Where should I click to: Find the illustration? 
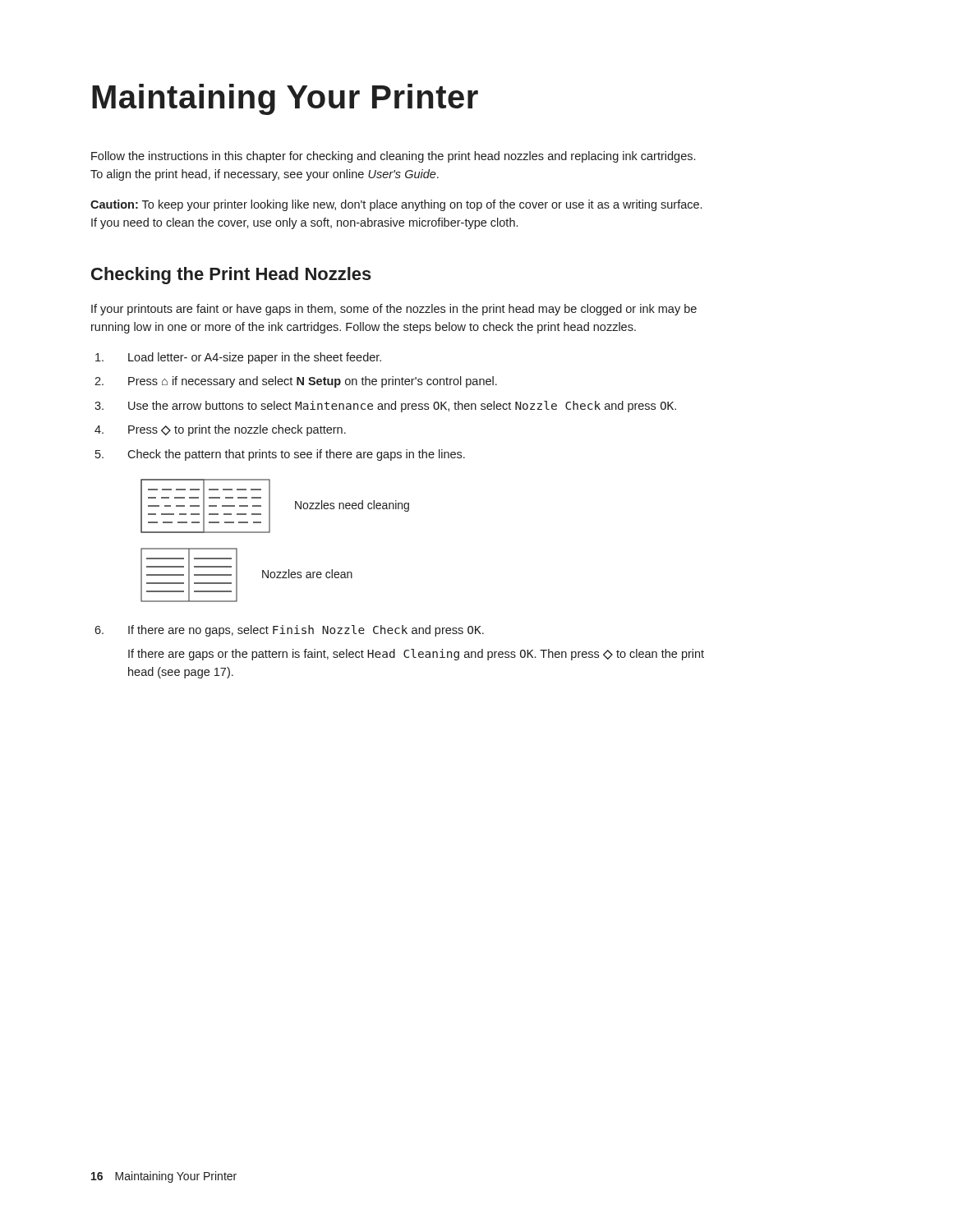[x=423, y=541]
